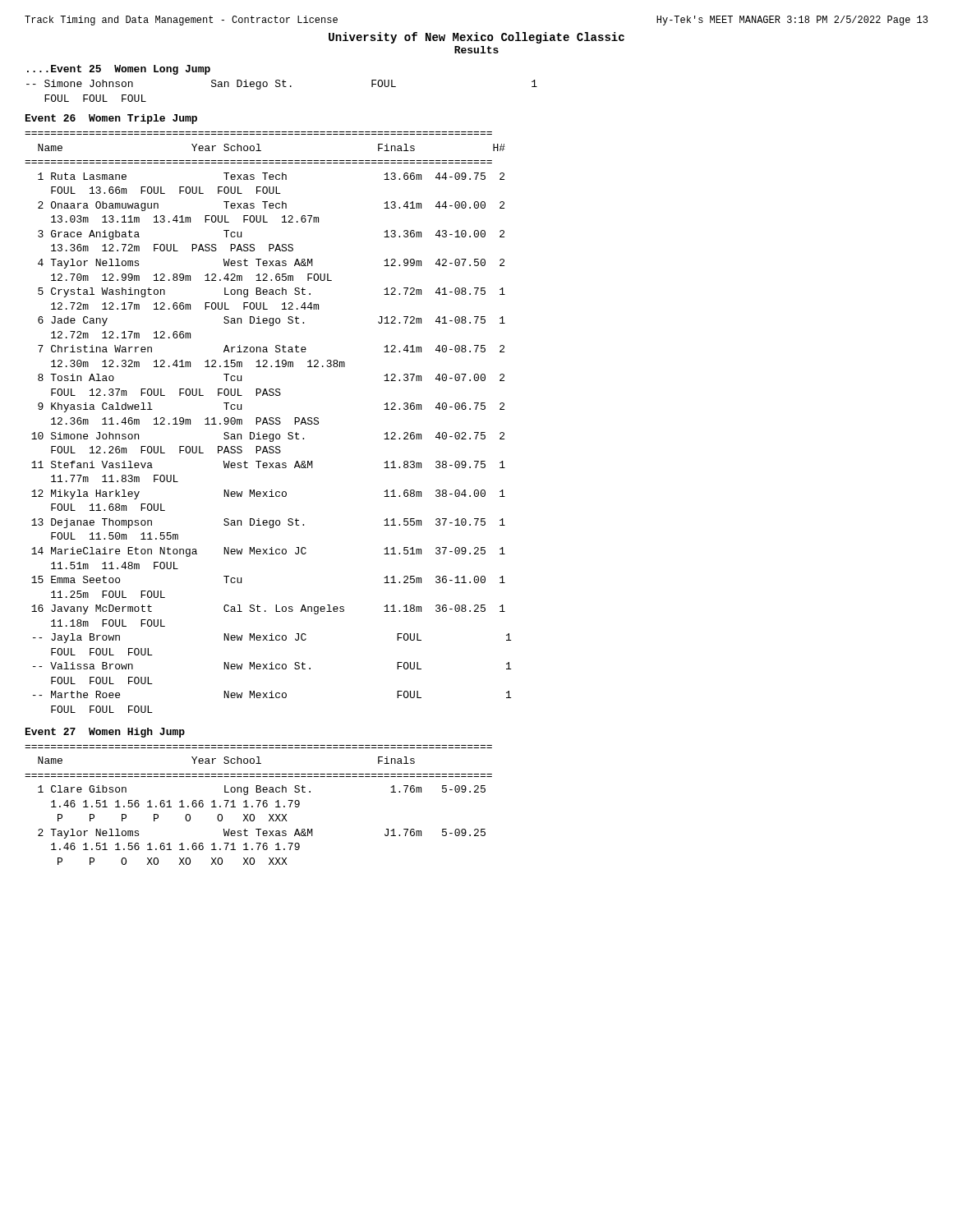Click on the element starting "Event 26 Women"
953x1232 pixels.
(x=111, y=119)
